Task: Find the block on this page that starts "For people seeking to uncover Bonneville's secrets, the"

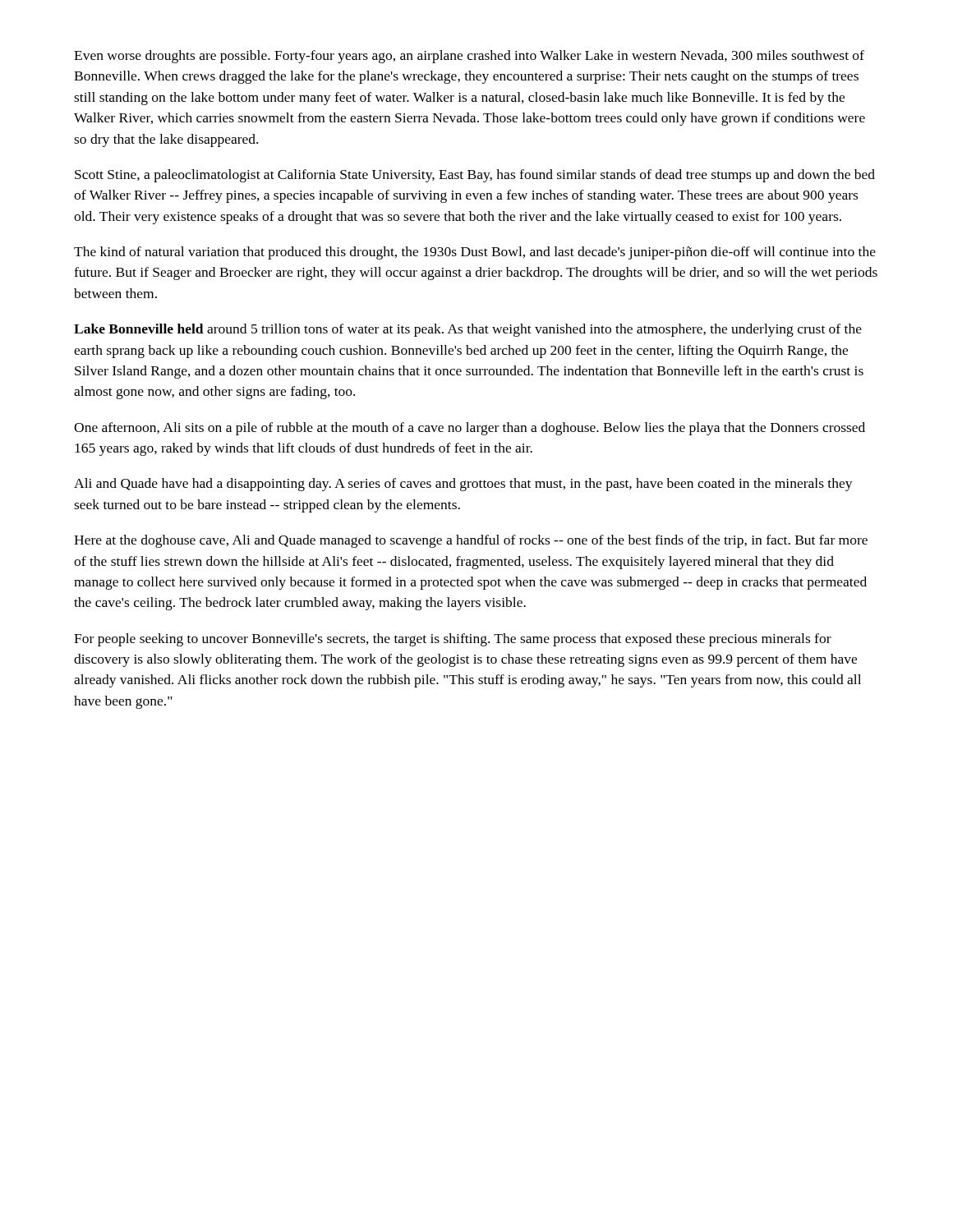Action: click(468, 669)
